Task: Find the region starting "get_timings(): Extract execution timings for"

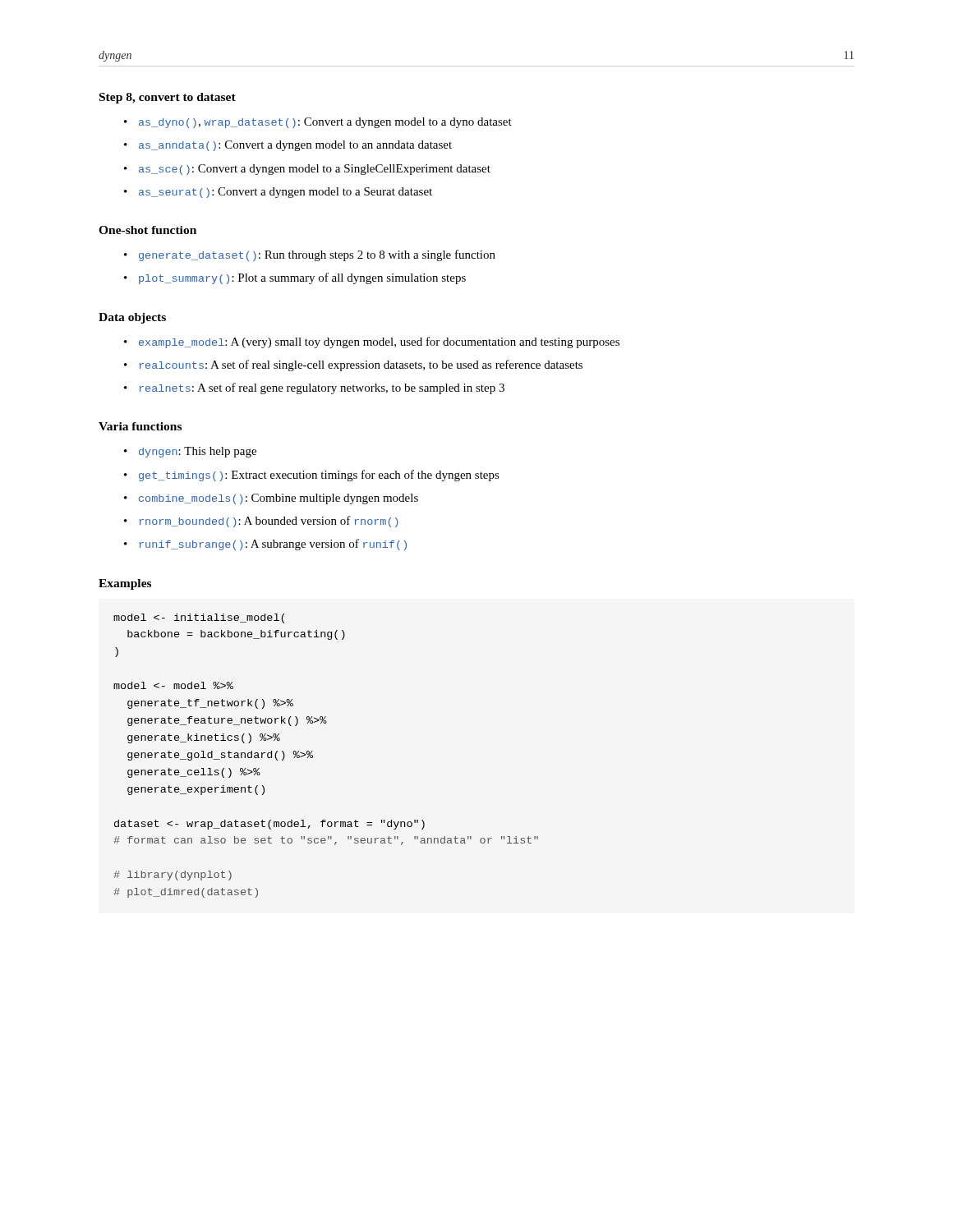Action: 319,475
